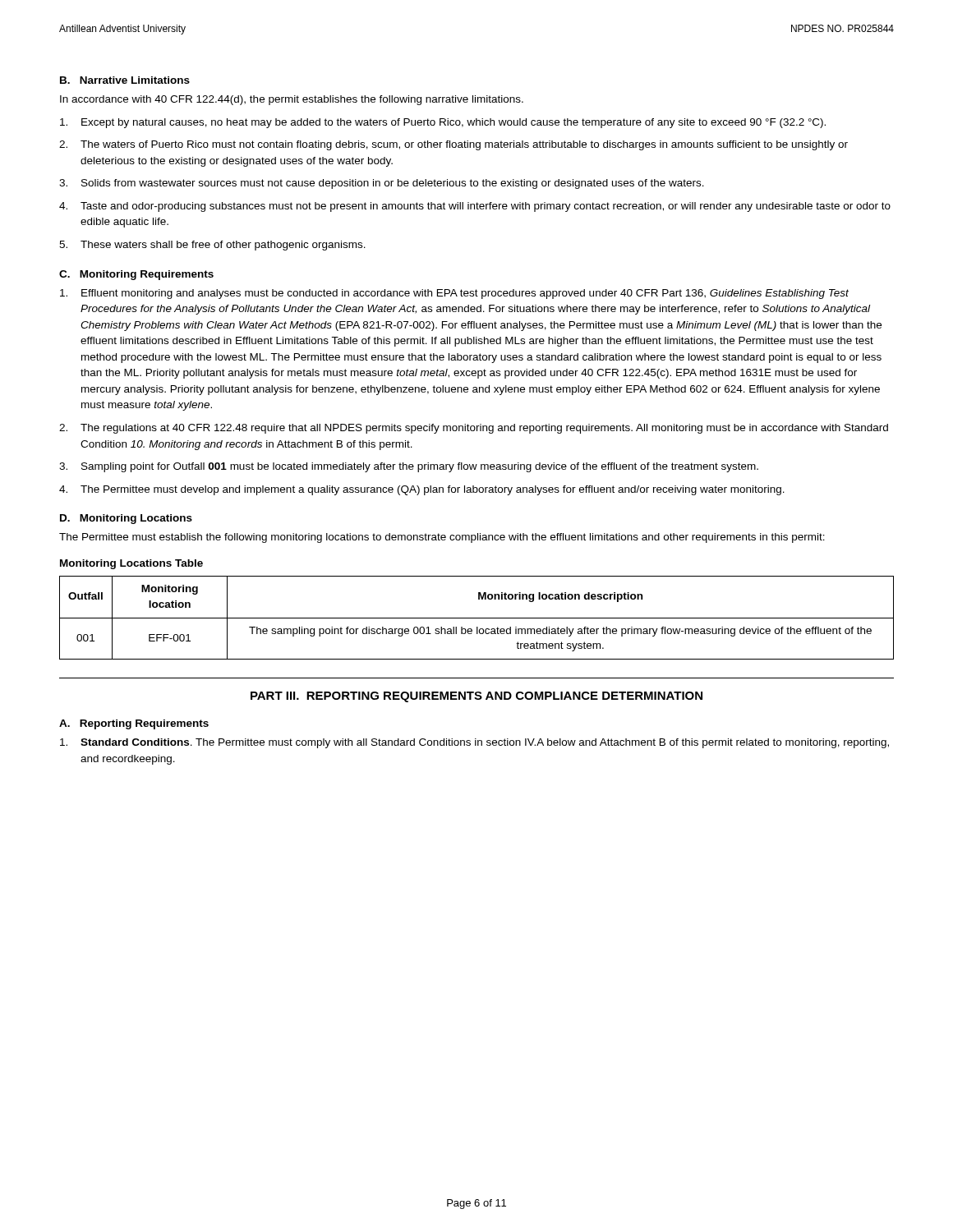Locate the table with the text "The sampling point for"

click(x=476, y=618)
